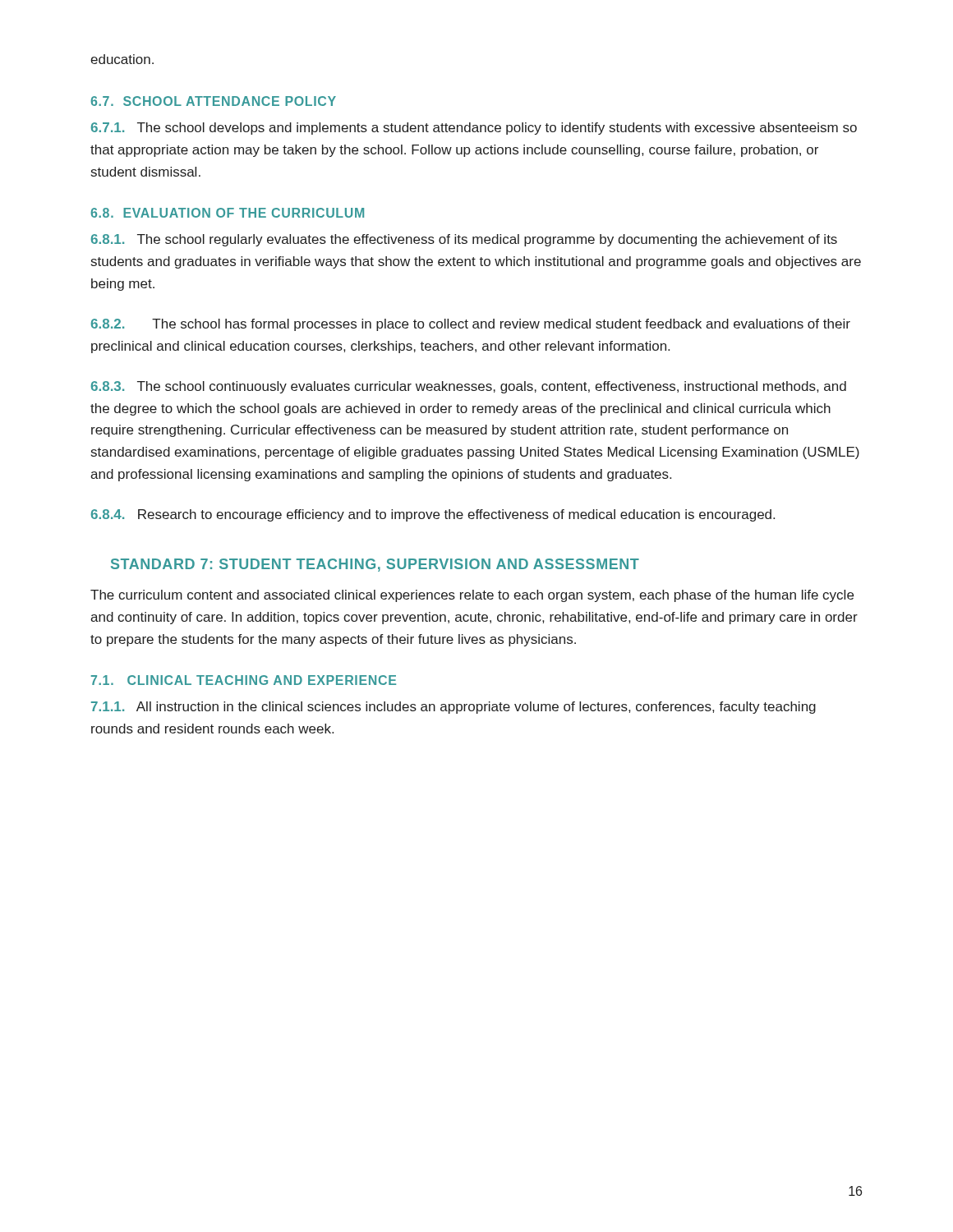Locate the region starting "8.1. The school regularly evaluates"

[x=476, y=262]
